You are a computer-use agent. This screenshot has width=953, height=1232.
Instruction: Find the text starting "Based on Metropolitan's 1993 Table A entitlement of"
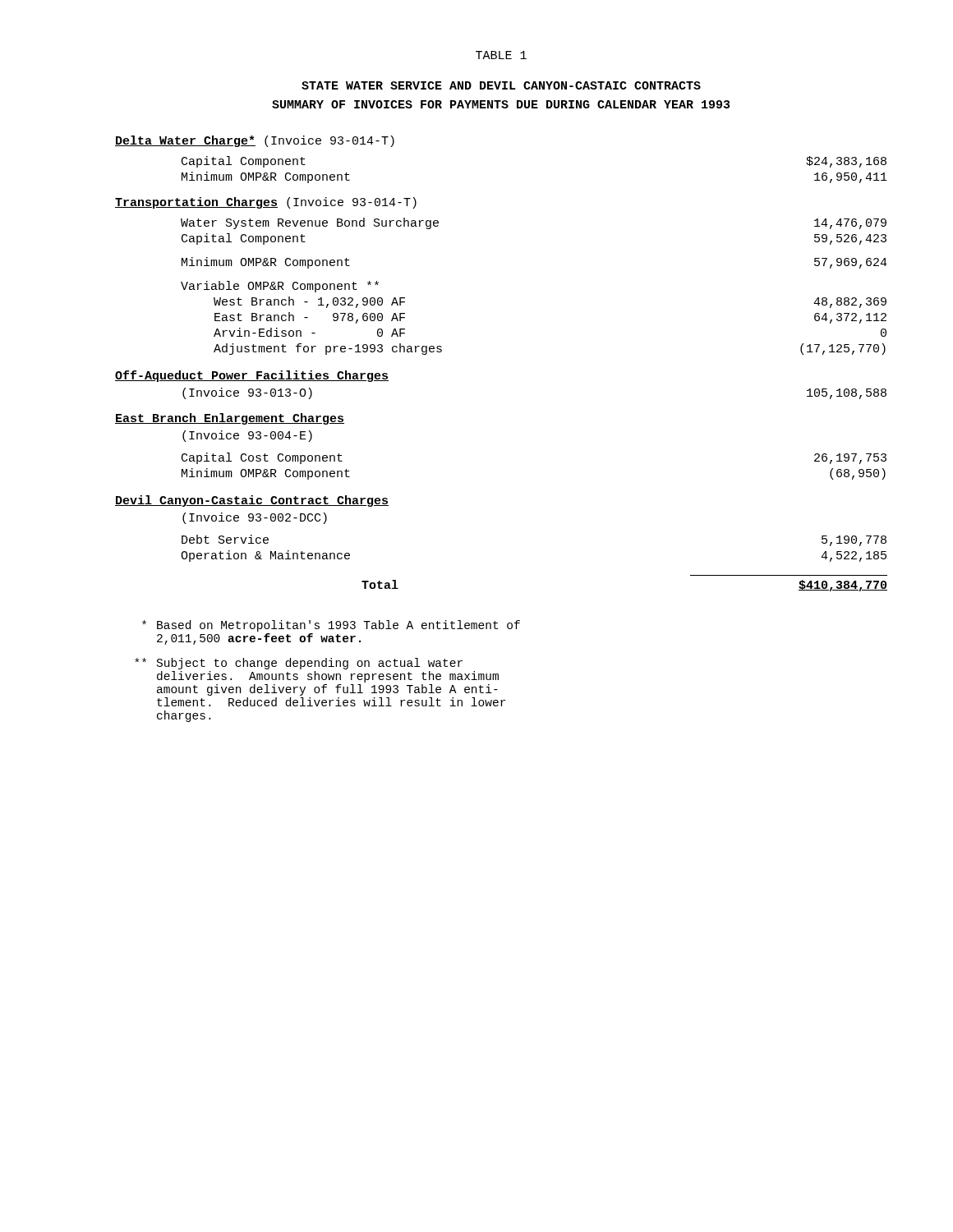(318, 632)
